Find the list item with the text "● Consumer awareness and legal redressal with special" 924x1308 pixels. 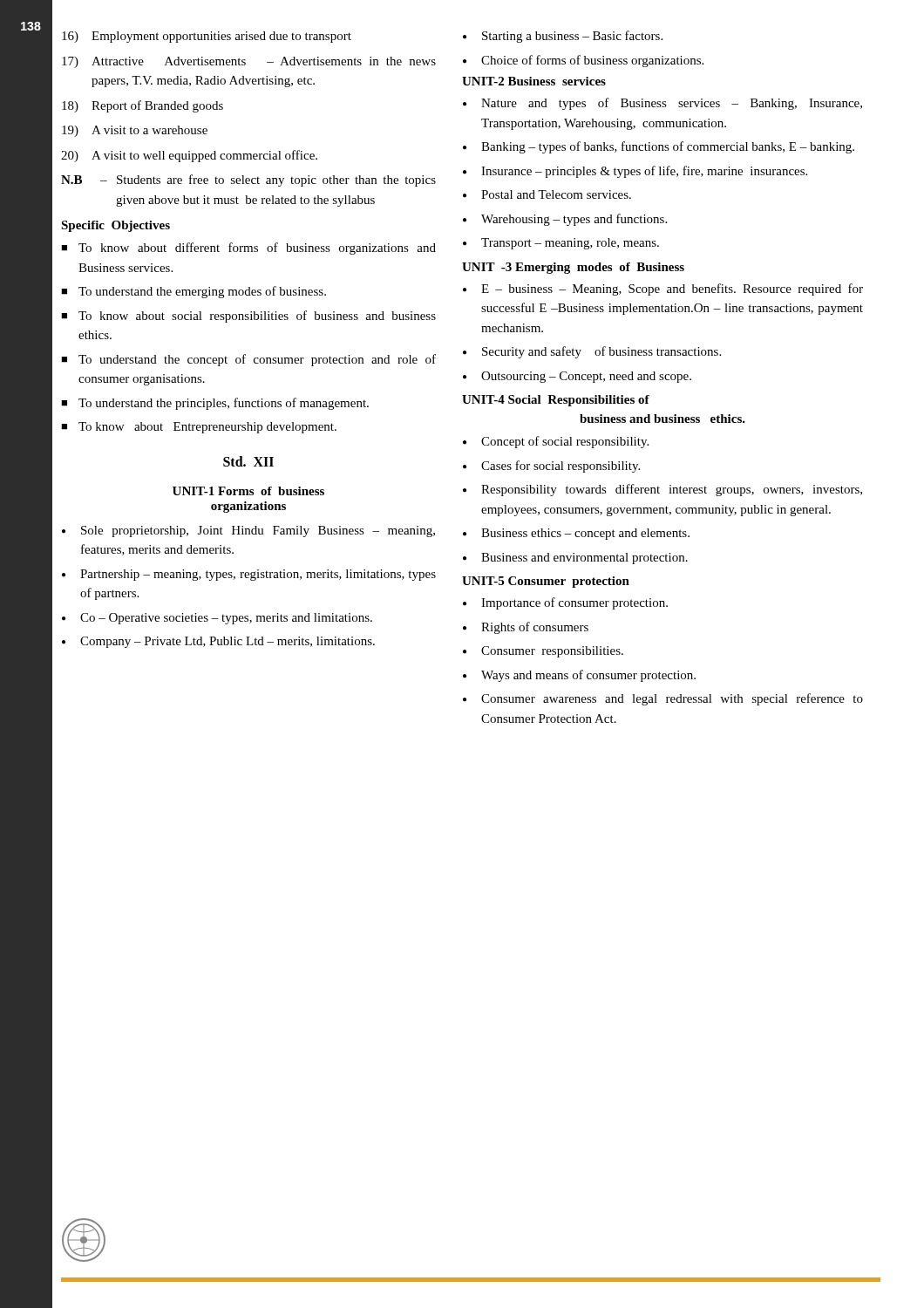(x=663, y=709)
